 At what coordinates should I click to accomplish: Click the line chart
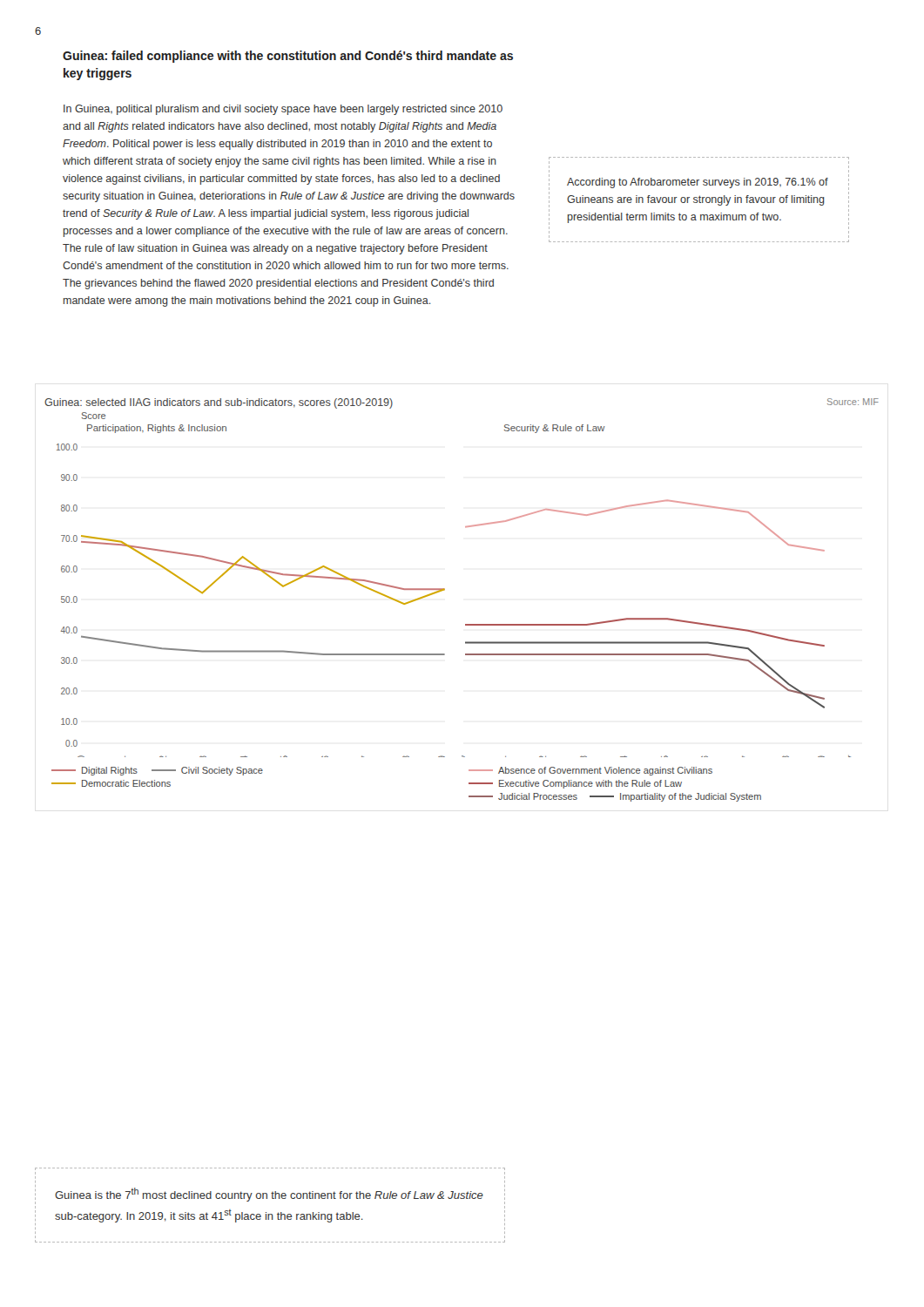(462, 597)
